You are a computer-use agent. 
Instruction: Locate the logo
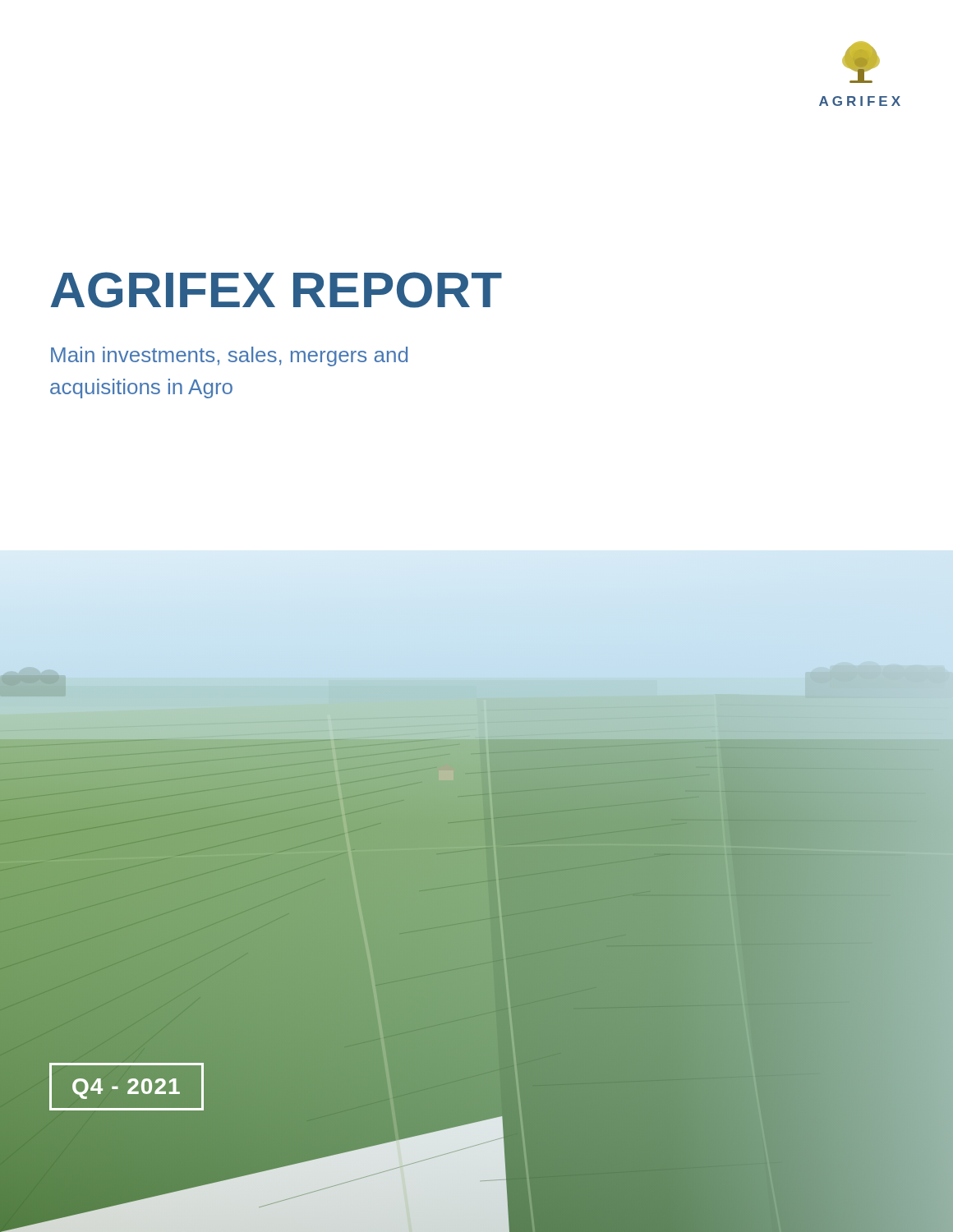[x=861, y=75]
